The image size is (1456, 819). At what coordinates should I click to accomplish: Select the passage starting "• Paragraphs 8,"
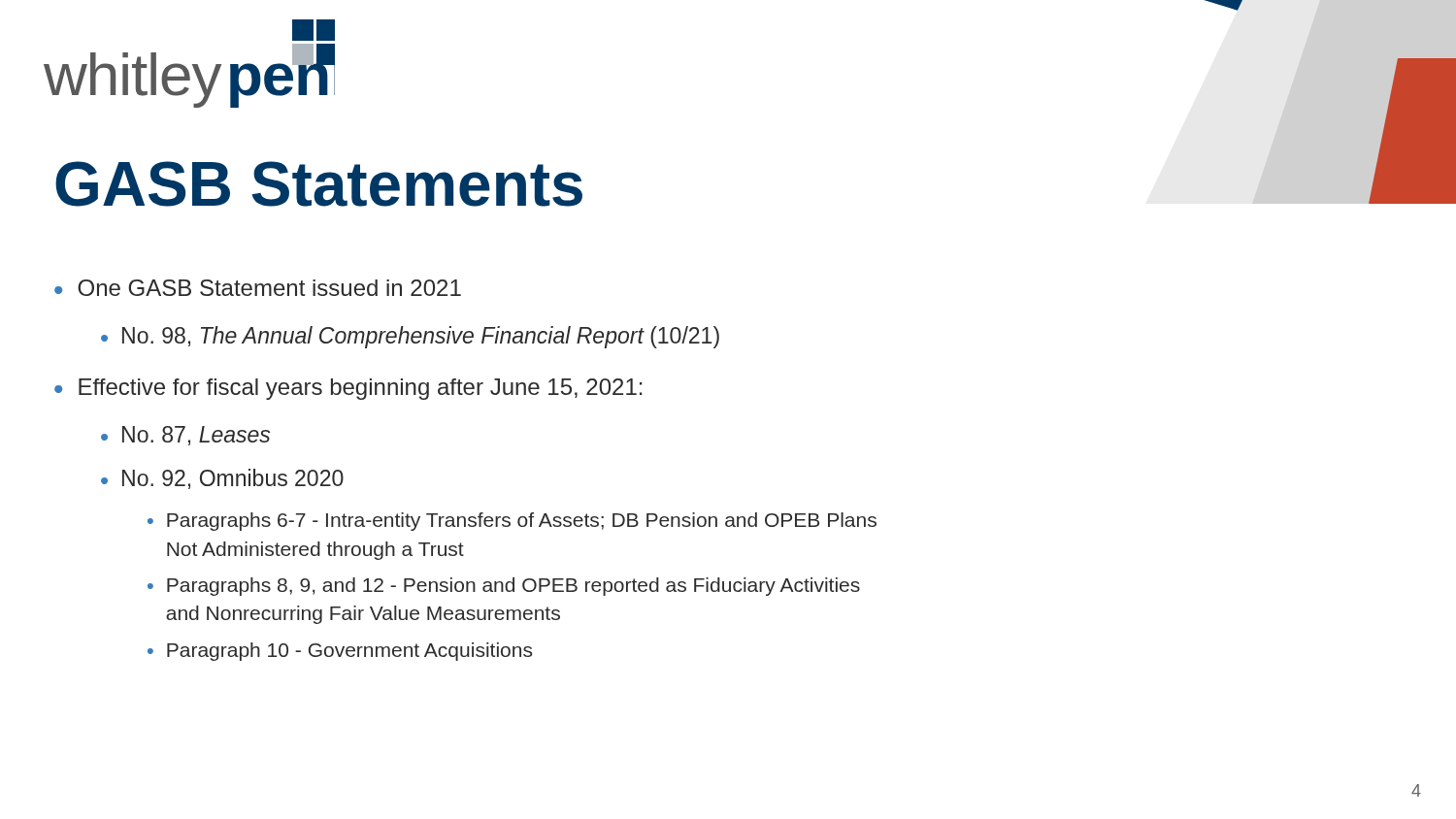click(517, 599)
